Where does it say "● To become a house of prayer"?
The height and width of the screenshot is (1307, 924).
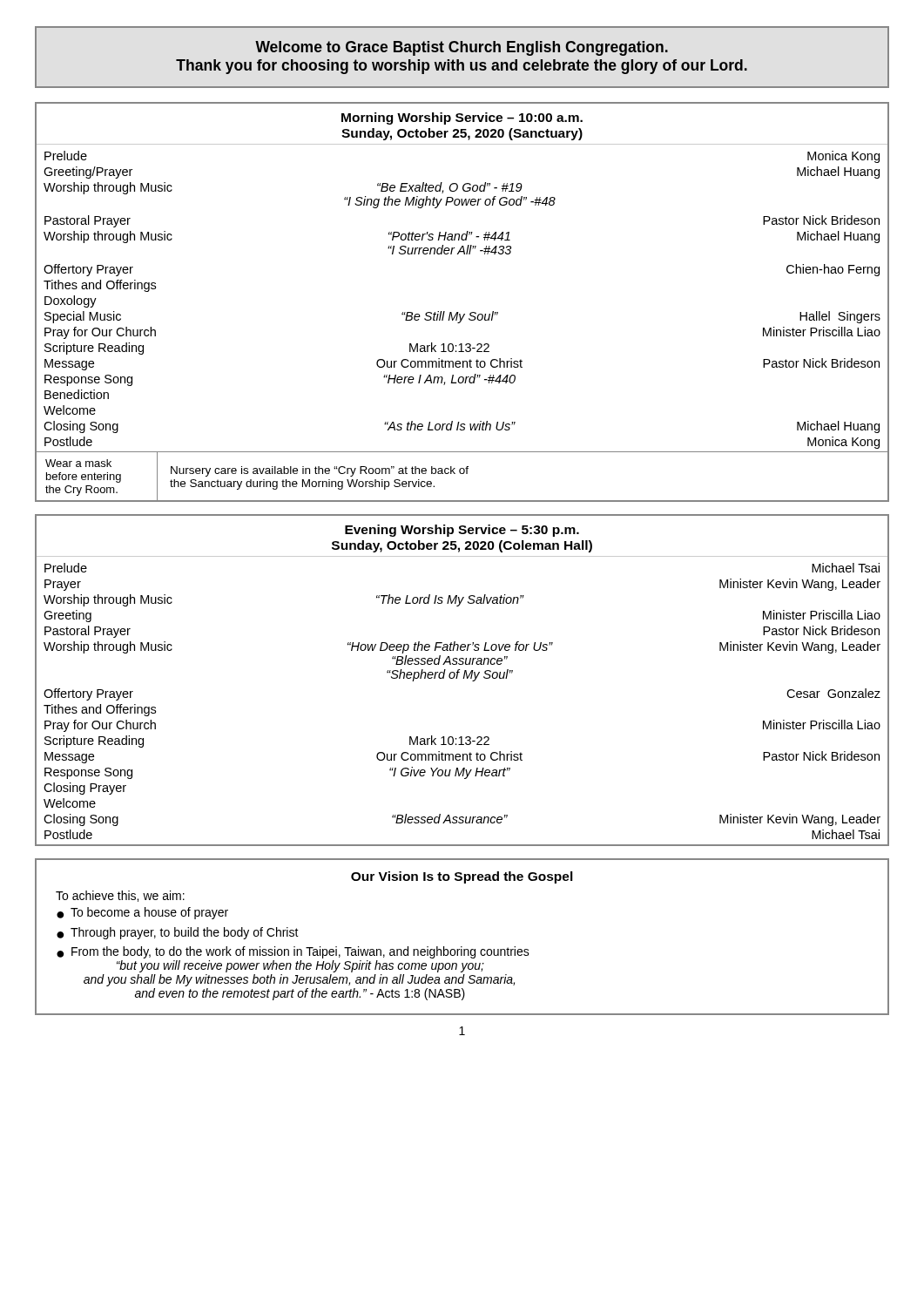[142, 914]
